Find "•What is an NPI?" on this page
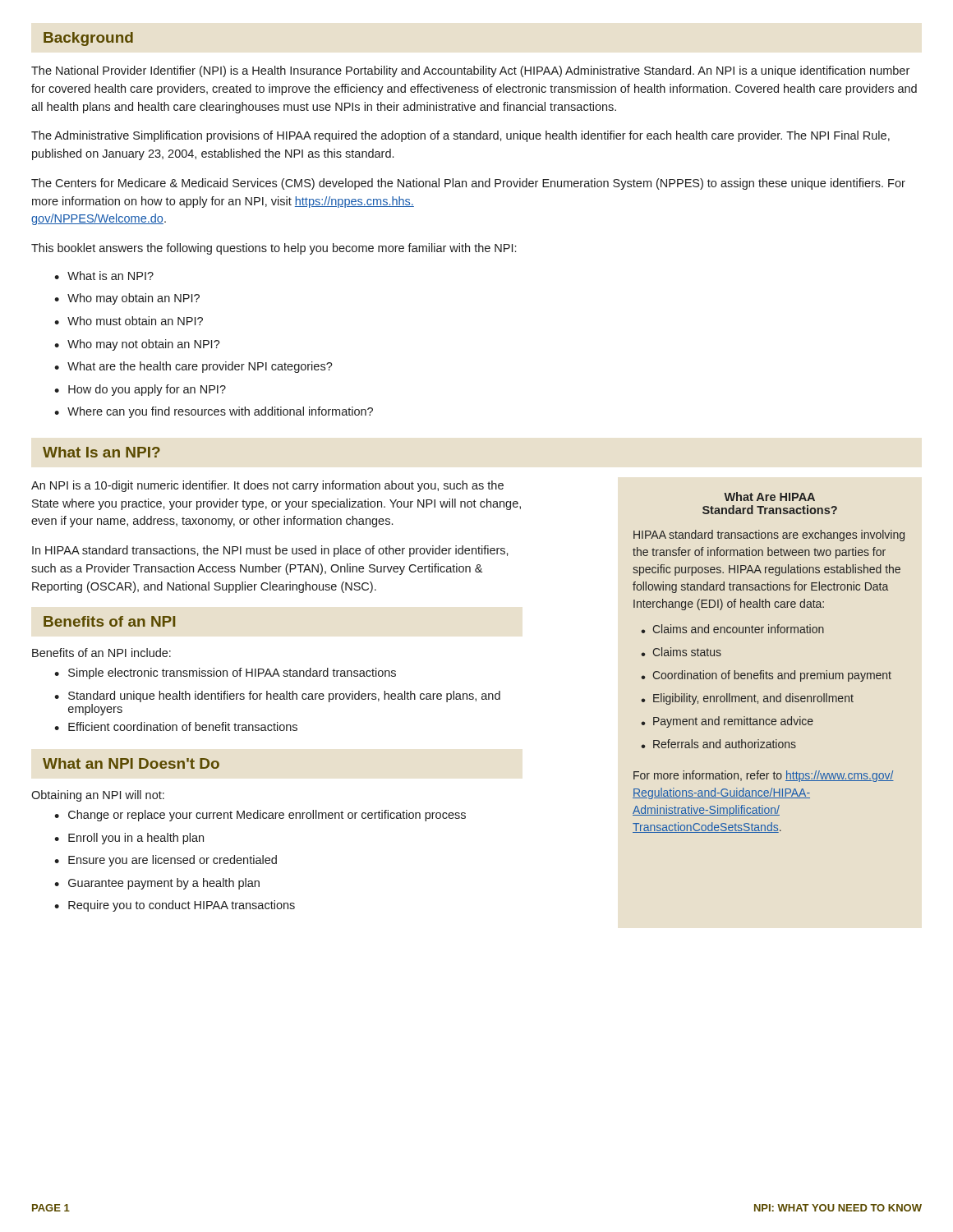Screen dimensions: 1232x953 tap(104, 278)
